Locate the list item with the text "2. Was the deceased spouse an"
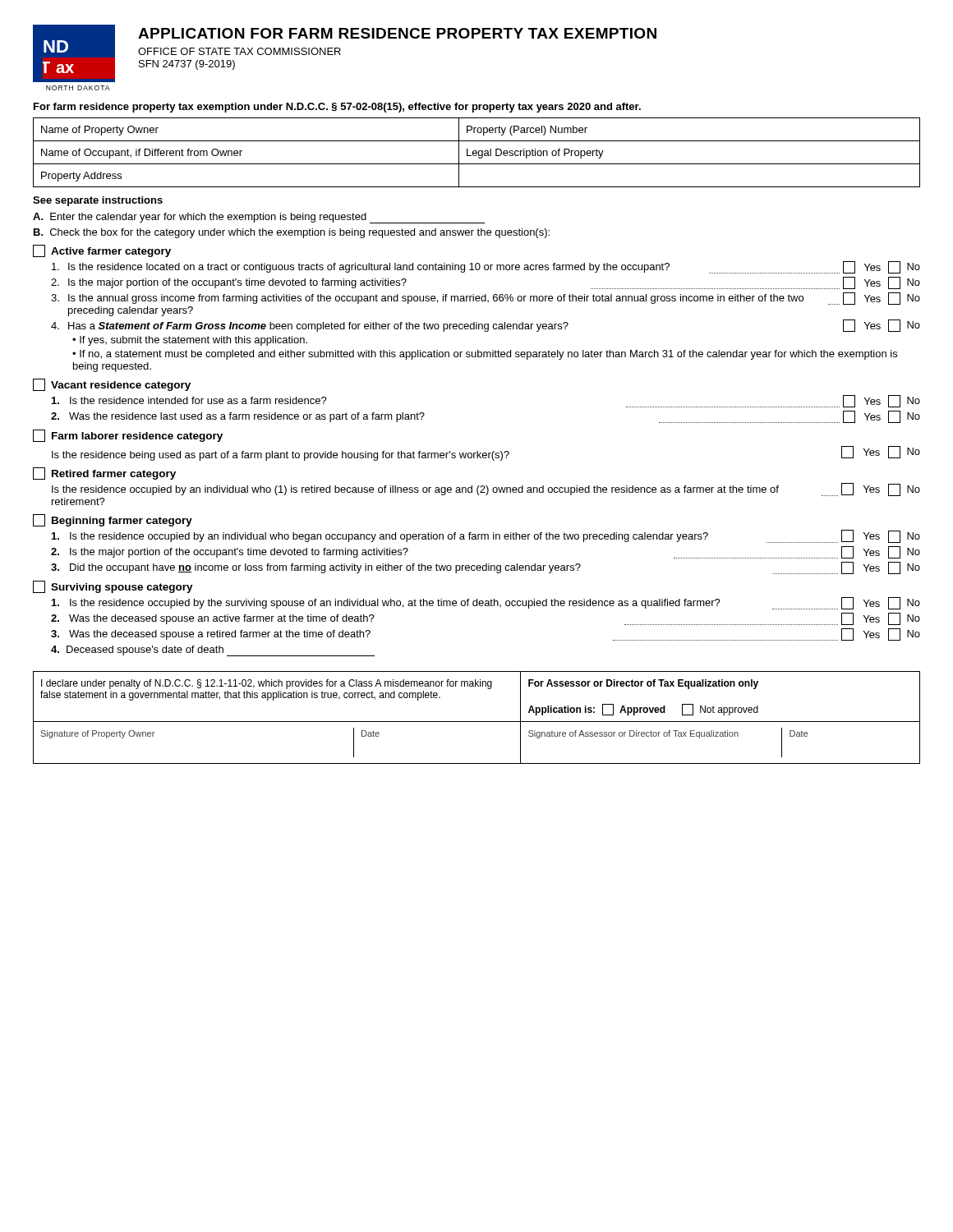The width and height of the screenshot is (953, 1232). click(x=220, y=619)
